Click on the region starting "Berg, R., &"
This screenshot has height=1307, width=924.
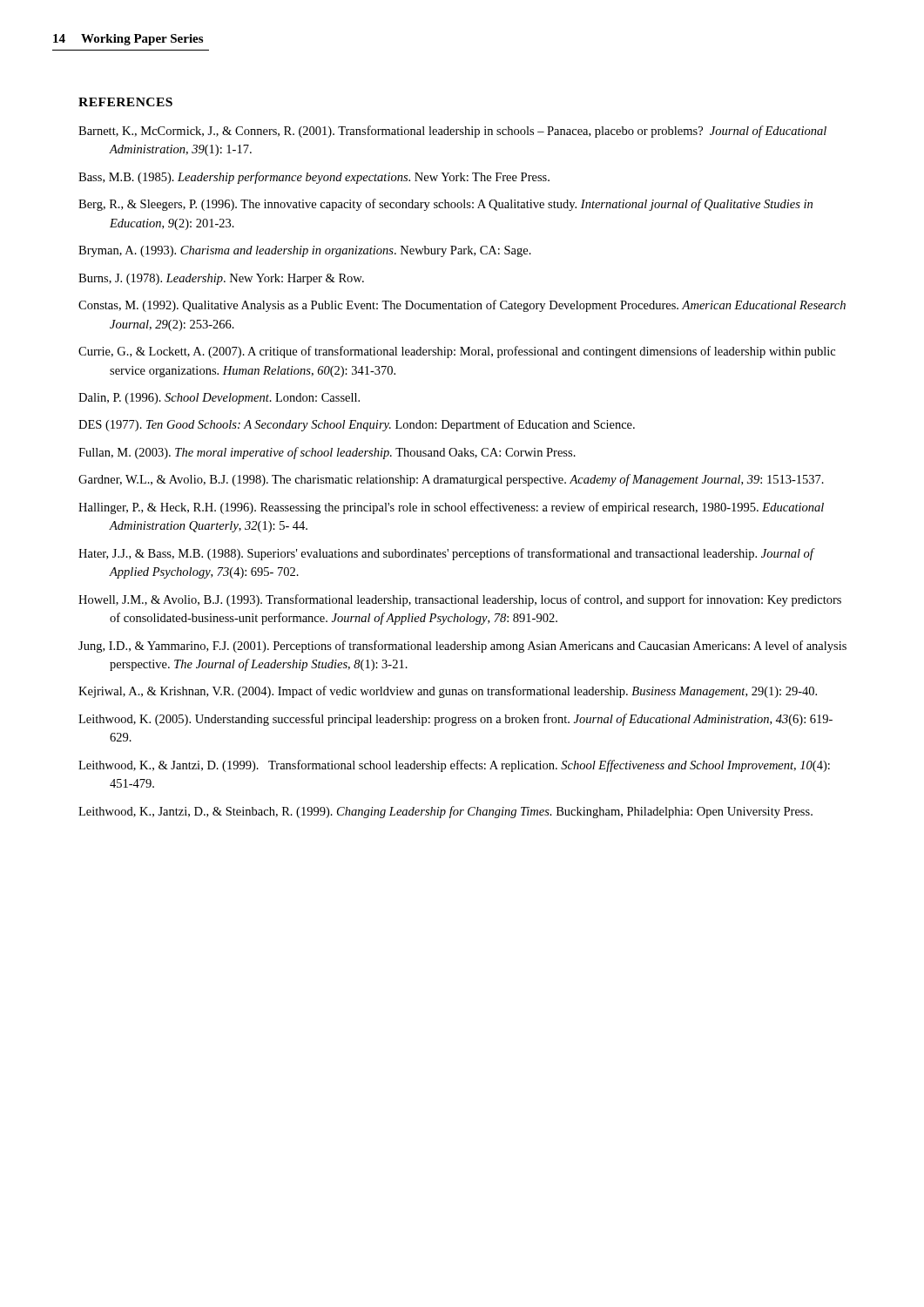tap(446, 214)
